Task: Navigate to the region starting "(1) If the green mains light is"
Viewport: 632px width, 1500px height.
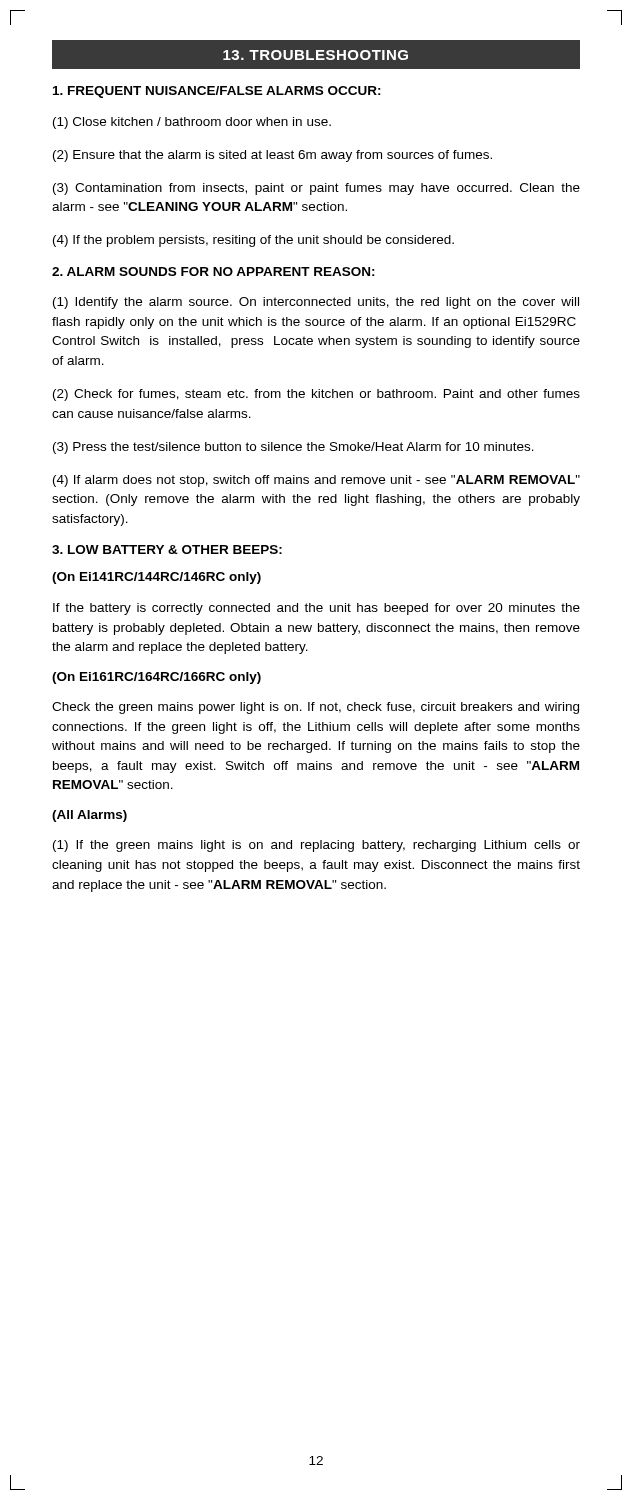Action: [x=316, y=865]
